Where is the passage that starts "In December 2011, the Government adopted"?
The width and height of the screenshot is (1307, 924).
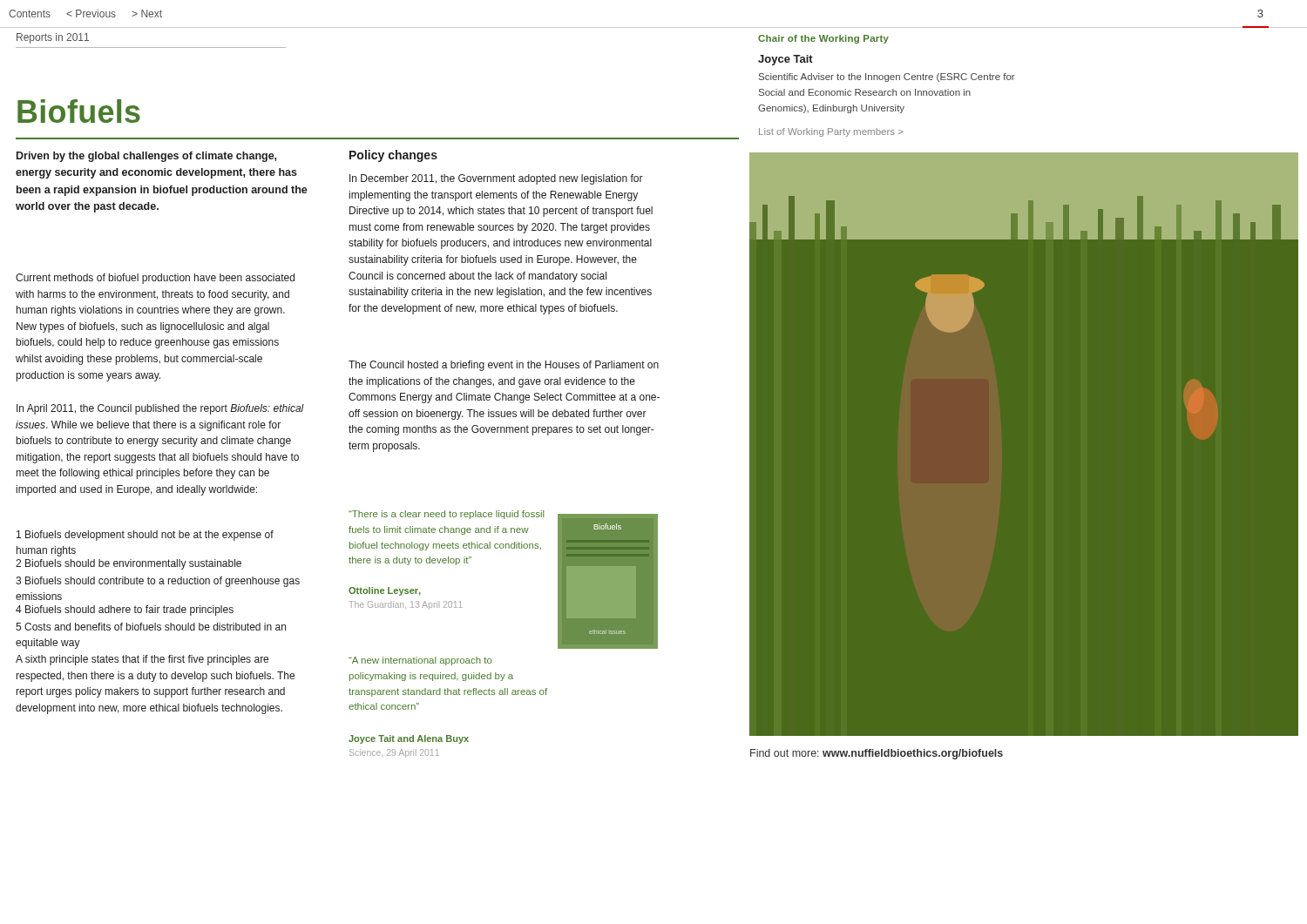click(501, 243)
